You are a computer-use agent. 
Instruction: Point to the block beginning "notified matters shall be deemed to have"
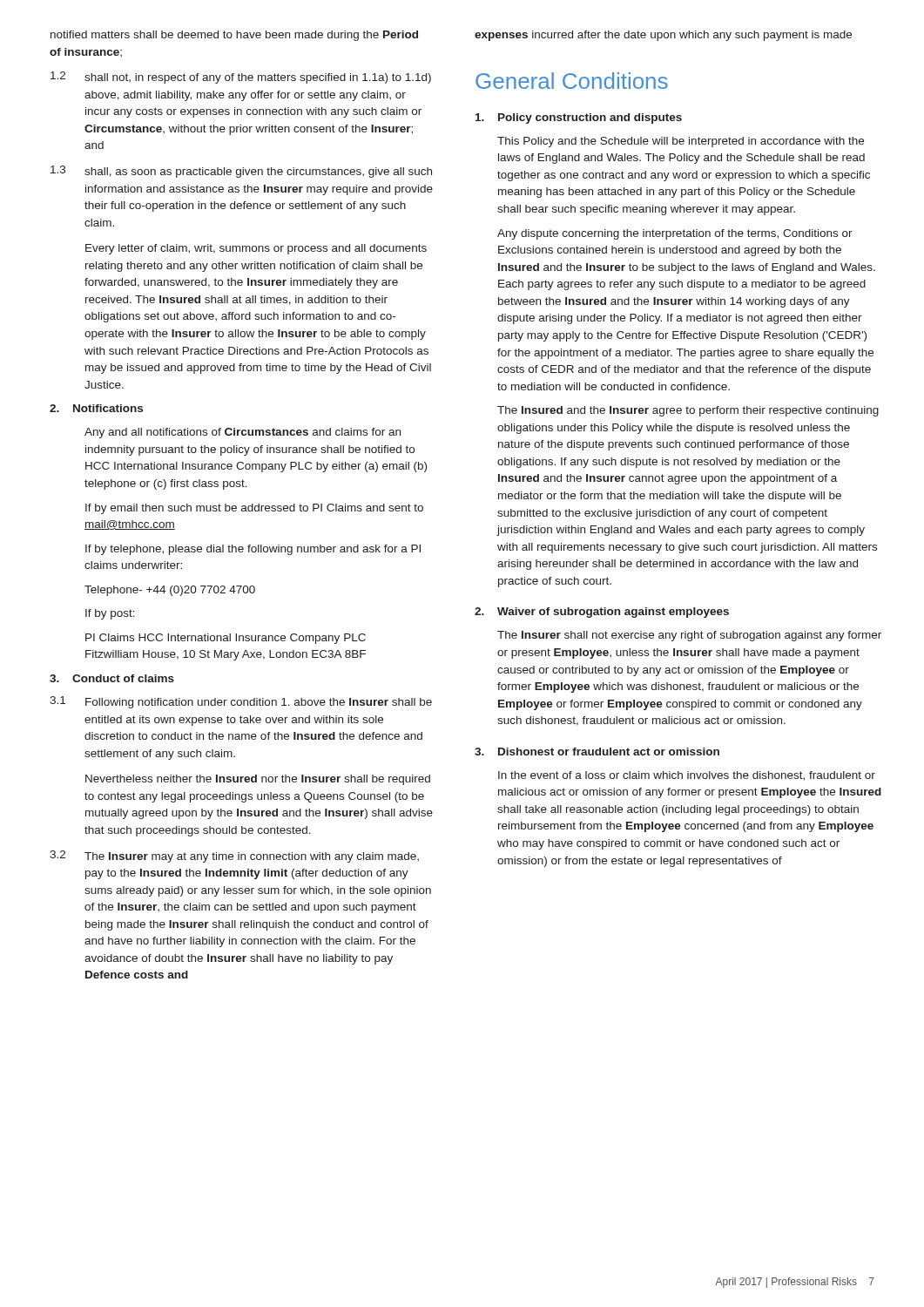241,43
